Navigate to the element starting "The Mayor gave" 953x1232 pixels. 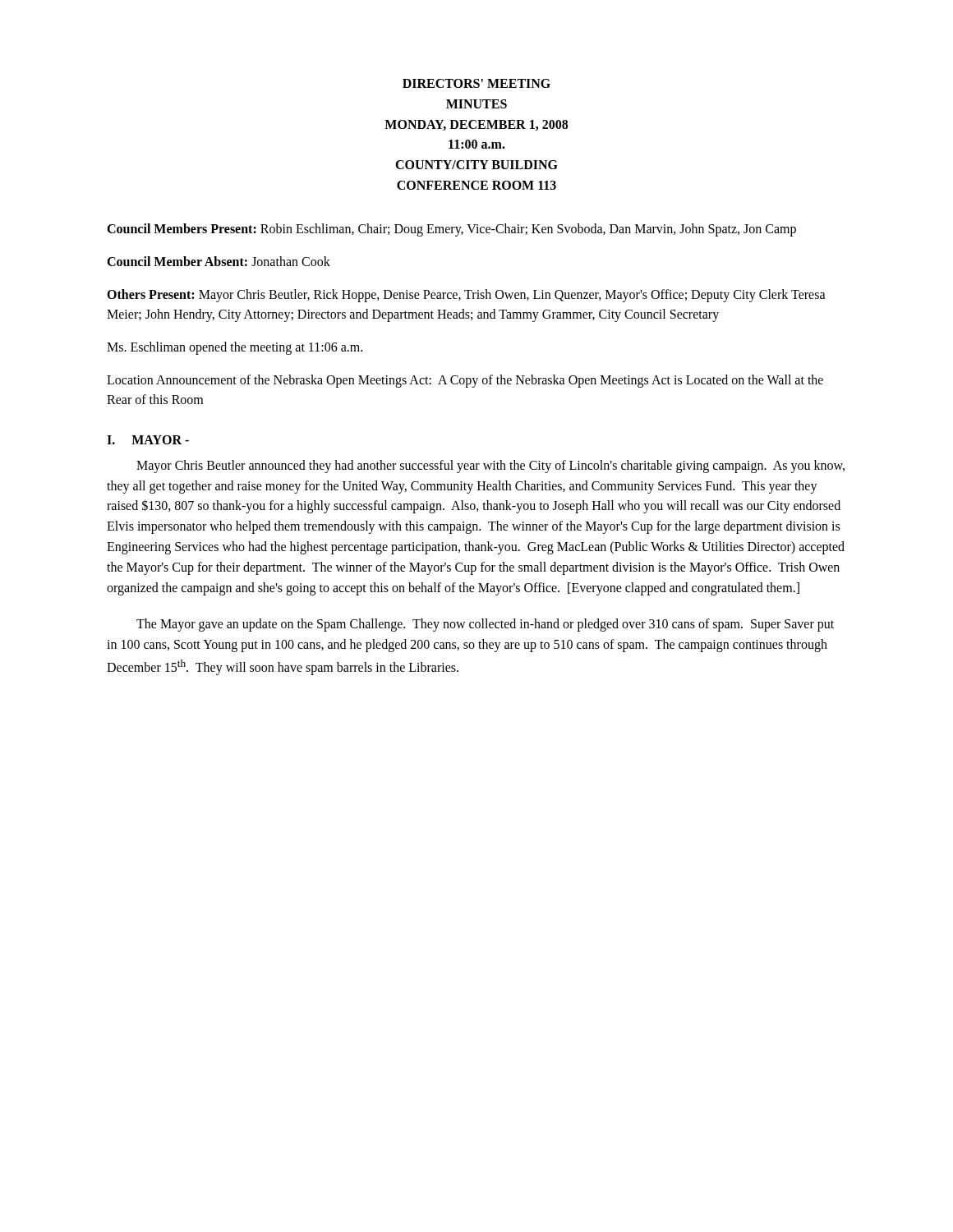470,646
